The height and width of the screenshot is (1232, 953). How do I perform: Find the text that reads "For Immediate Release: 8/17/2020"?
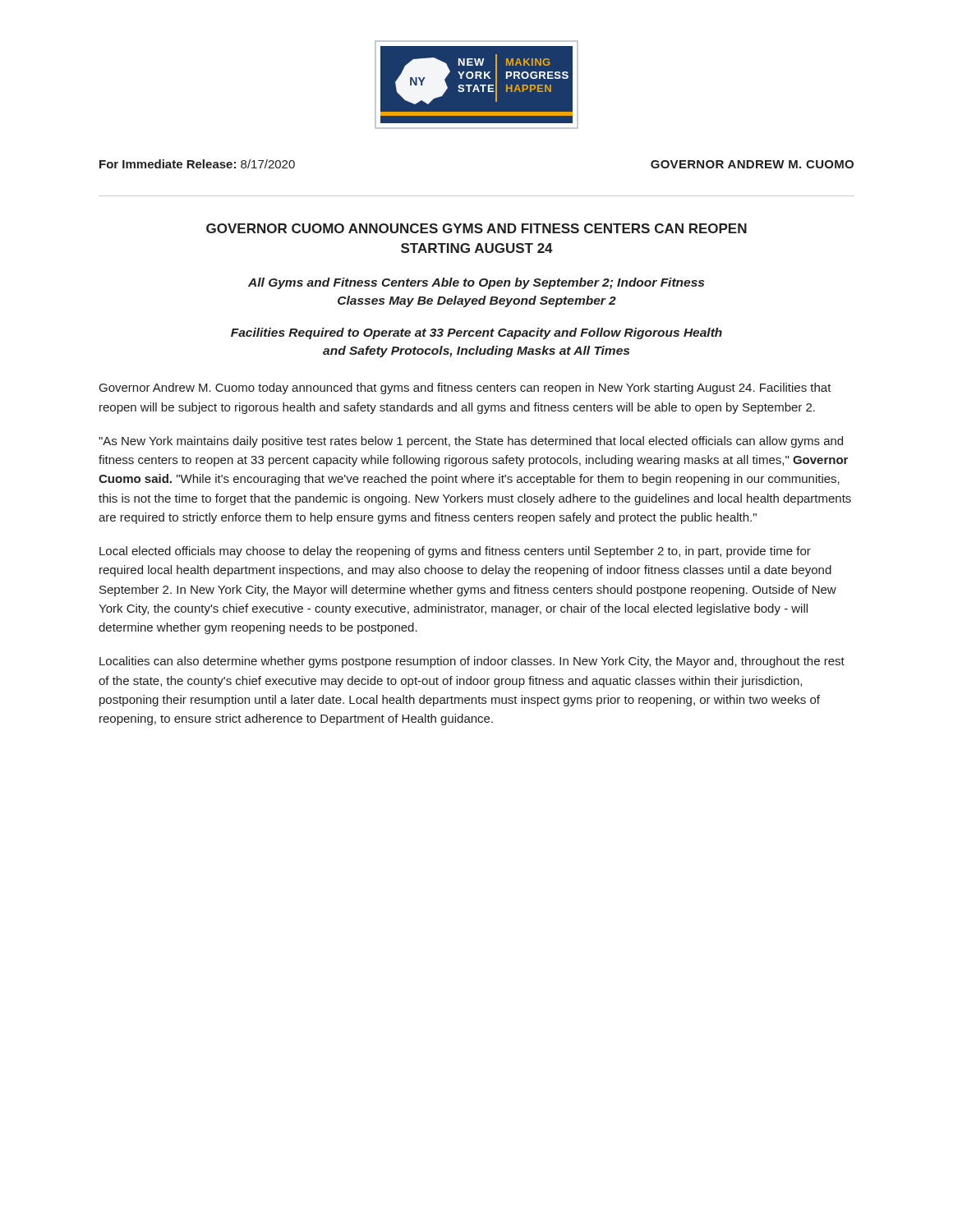(x=197, y=164)
